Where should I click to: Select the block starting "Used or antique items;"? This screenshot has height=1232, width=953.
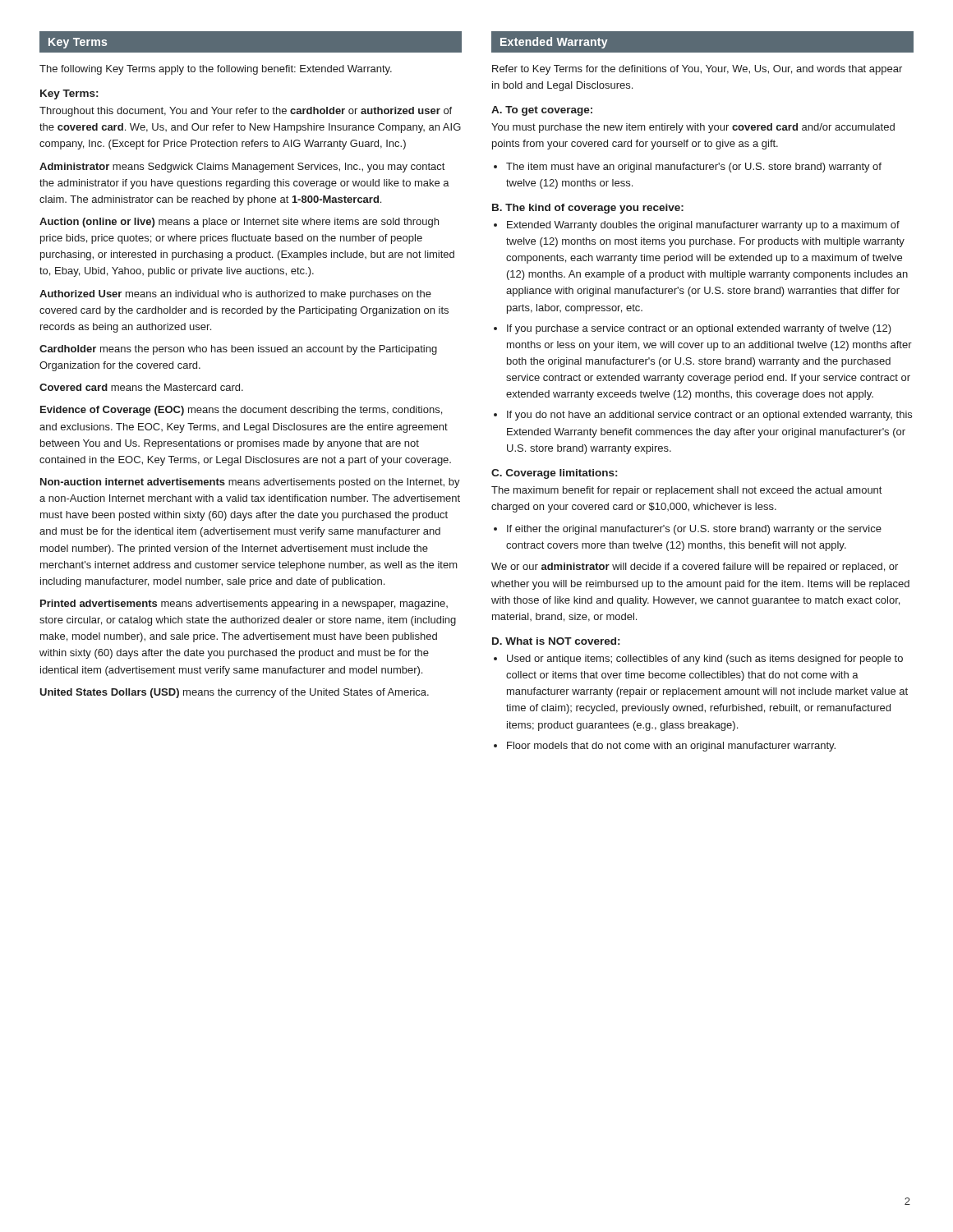pos(707,691)
